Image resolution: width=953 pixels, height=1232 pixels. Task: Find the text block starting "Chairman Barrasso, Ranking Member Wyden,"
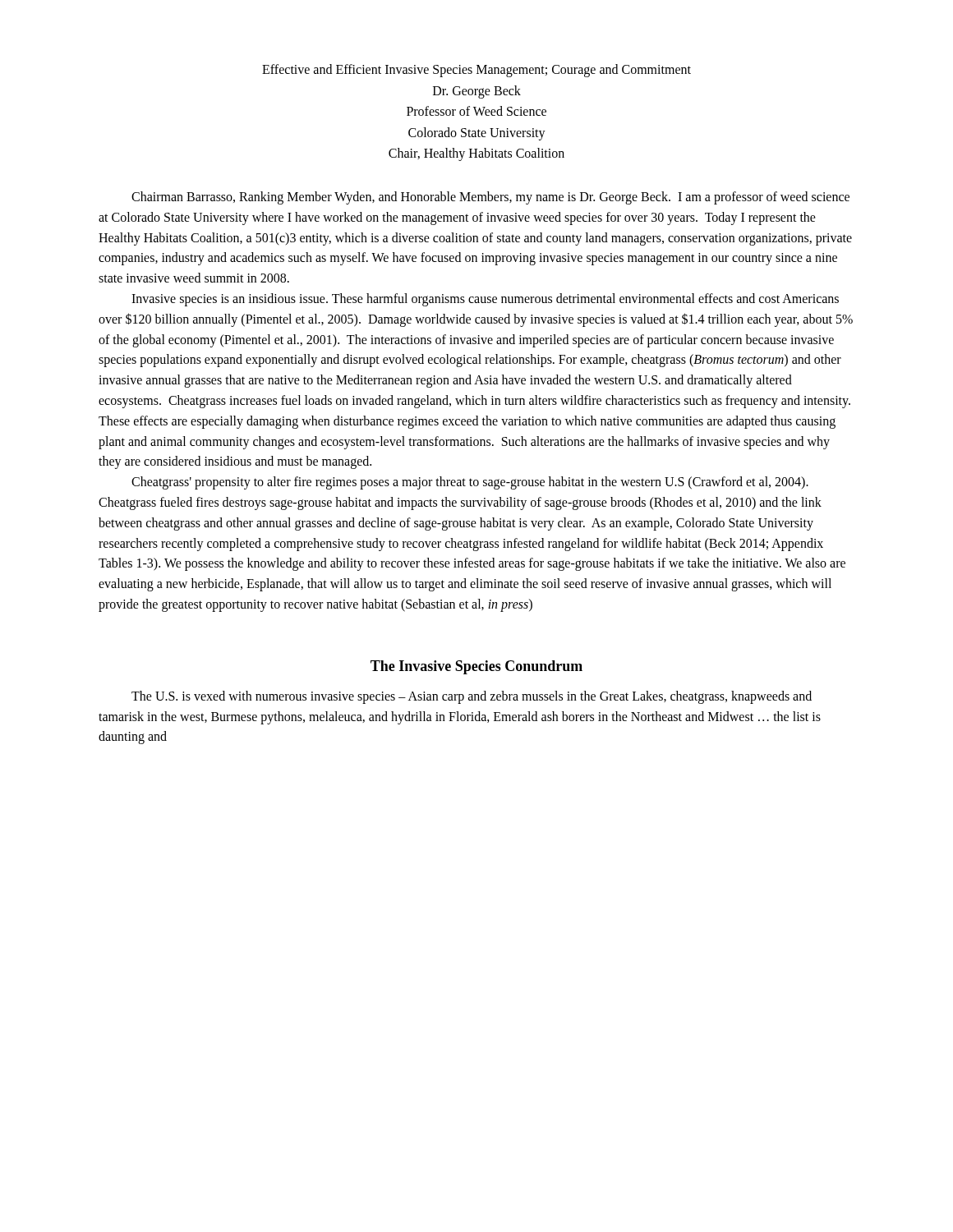click(x=476, y=238)
